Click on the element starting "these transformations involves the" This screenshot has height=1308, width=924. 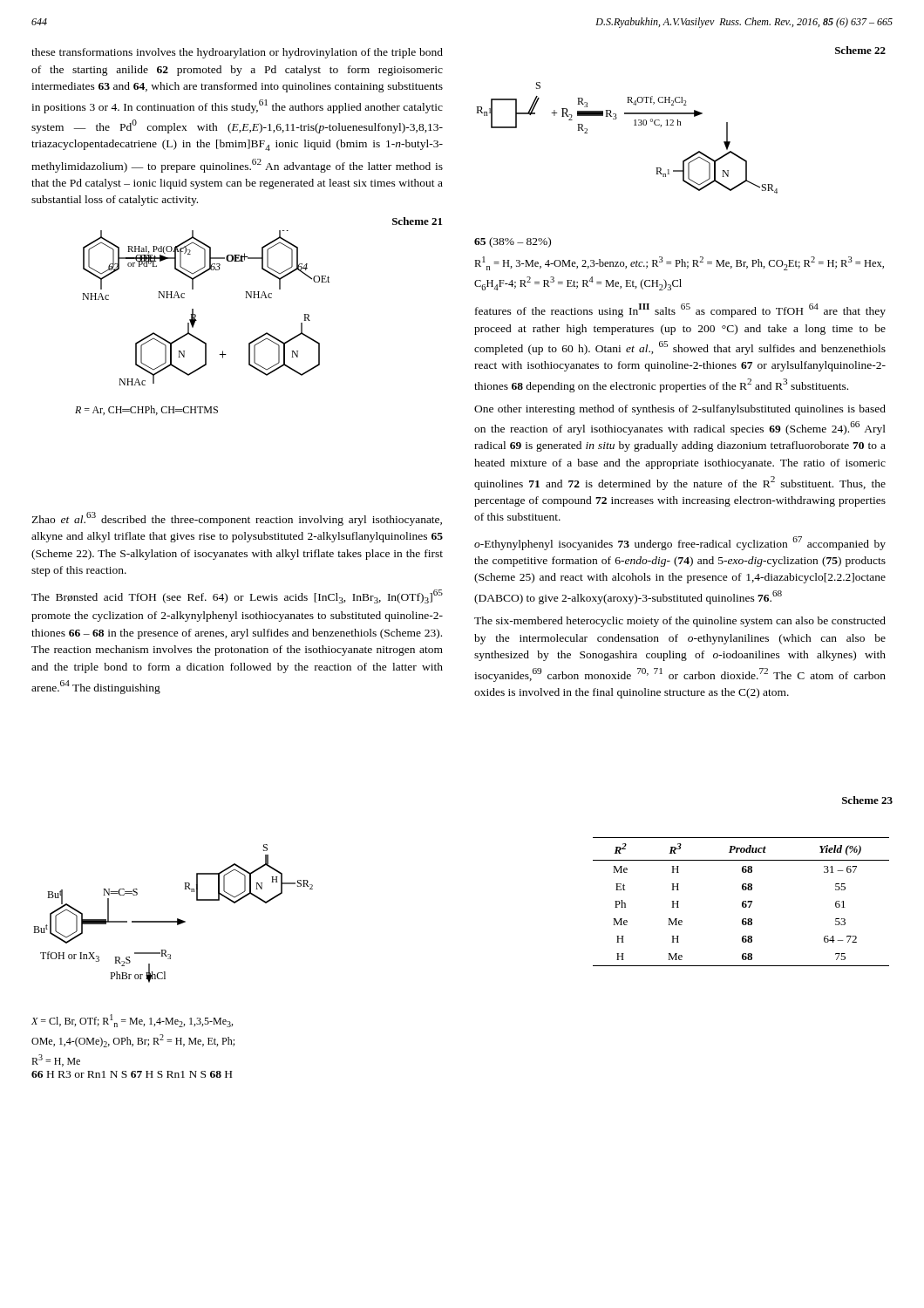[237, 126]
